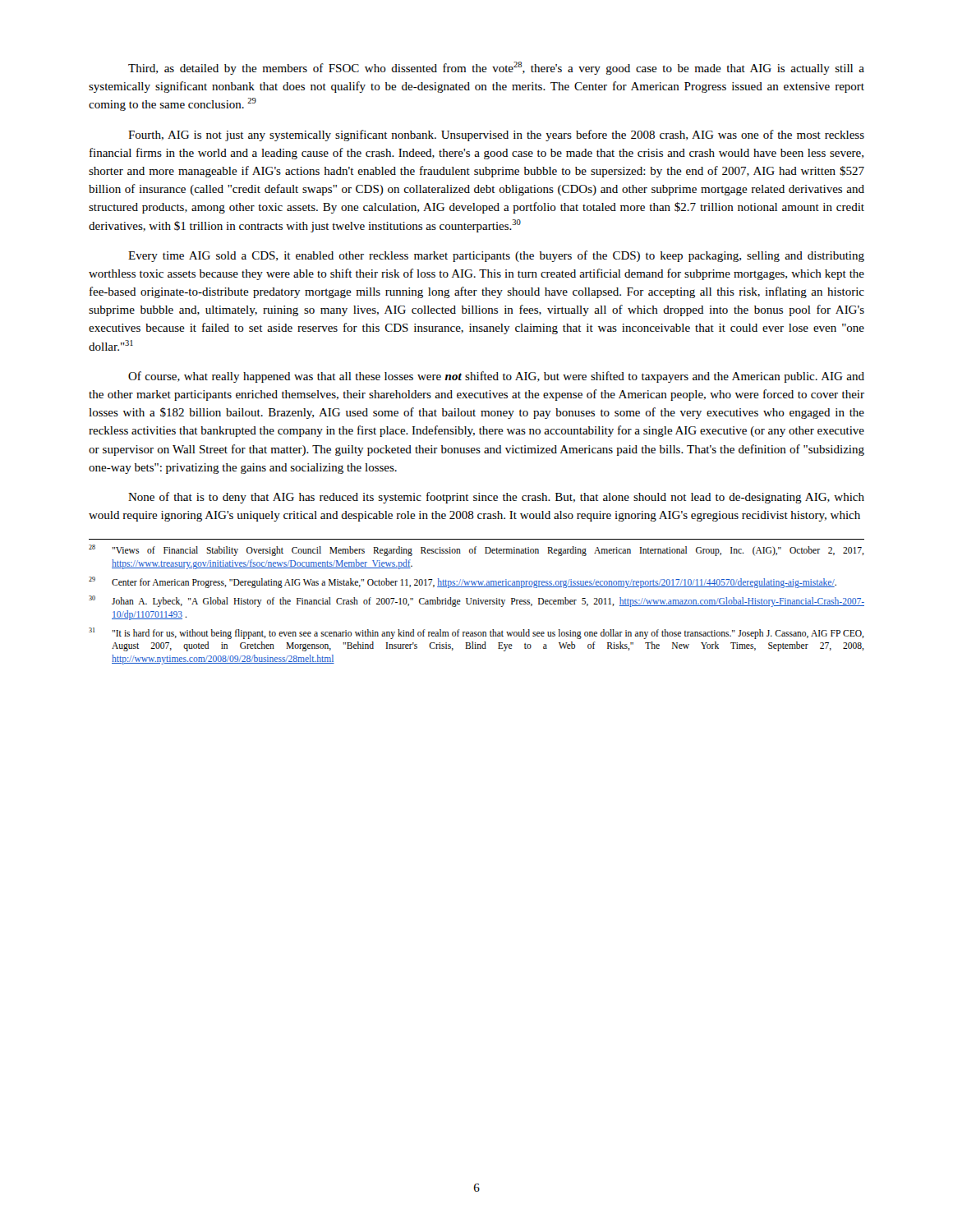This screenshot has width=953, height=1232.
Task: Find the block on this page that starts "30 Johan A. Lybeck,"
Action: coord(476,608)
